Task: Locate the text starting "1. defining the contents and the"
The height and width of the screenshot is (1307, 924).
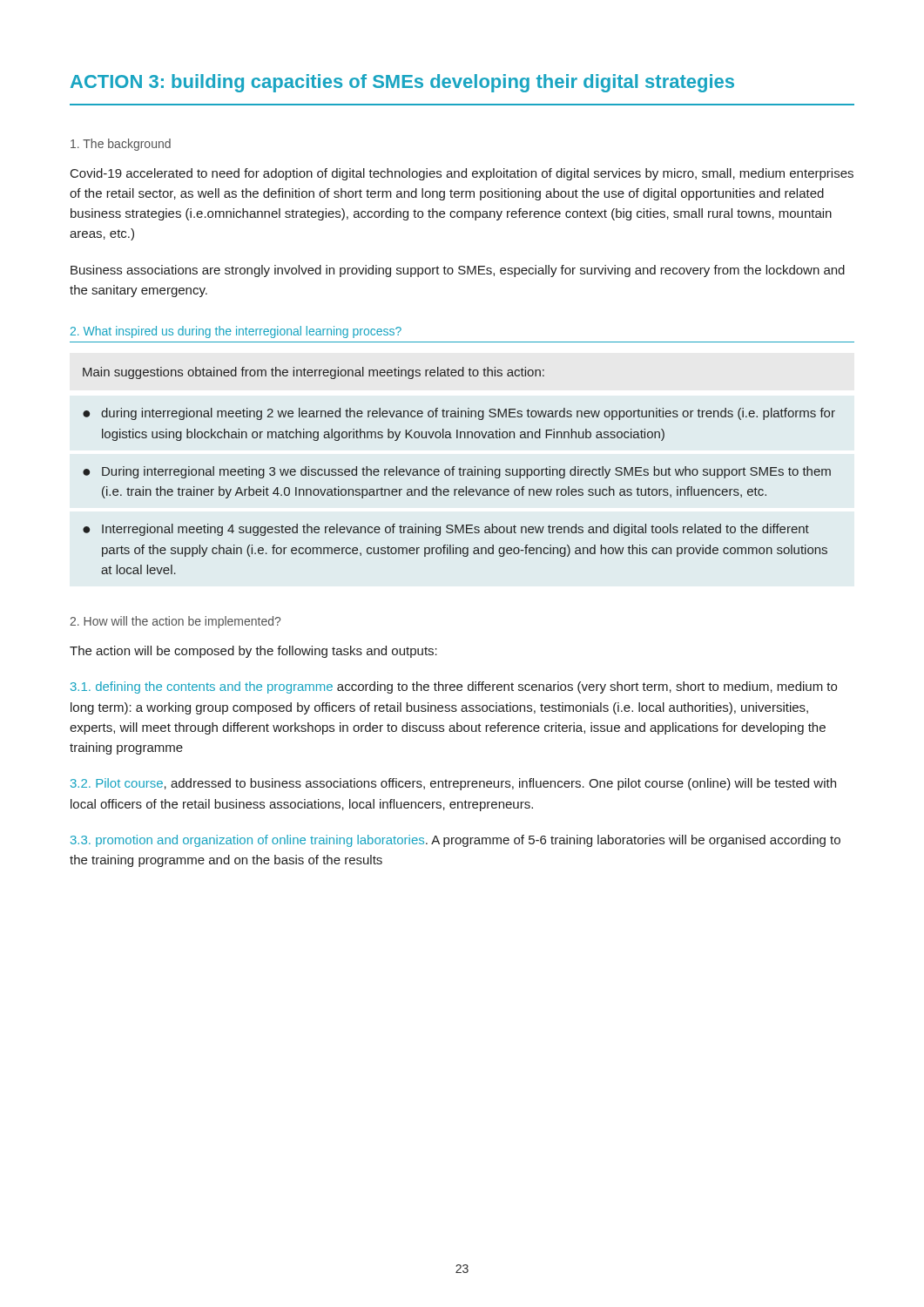Action: coord(462,717)
